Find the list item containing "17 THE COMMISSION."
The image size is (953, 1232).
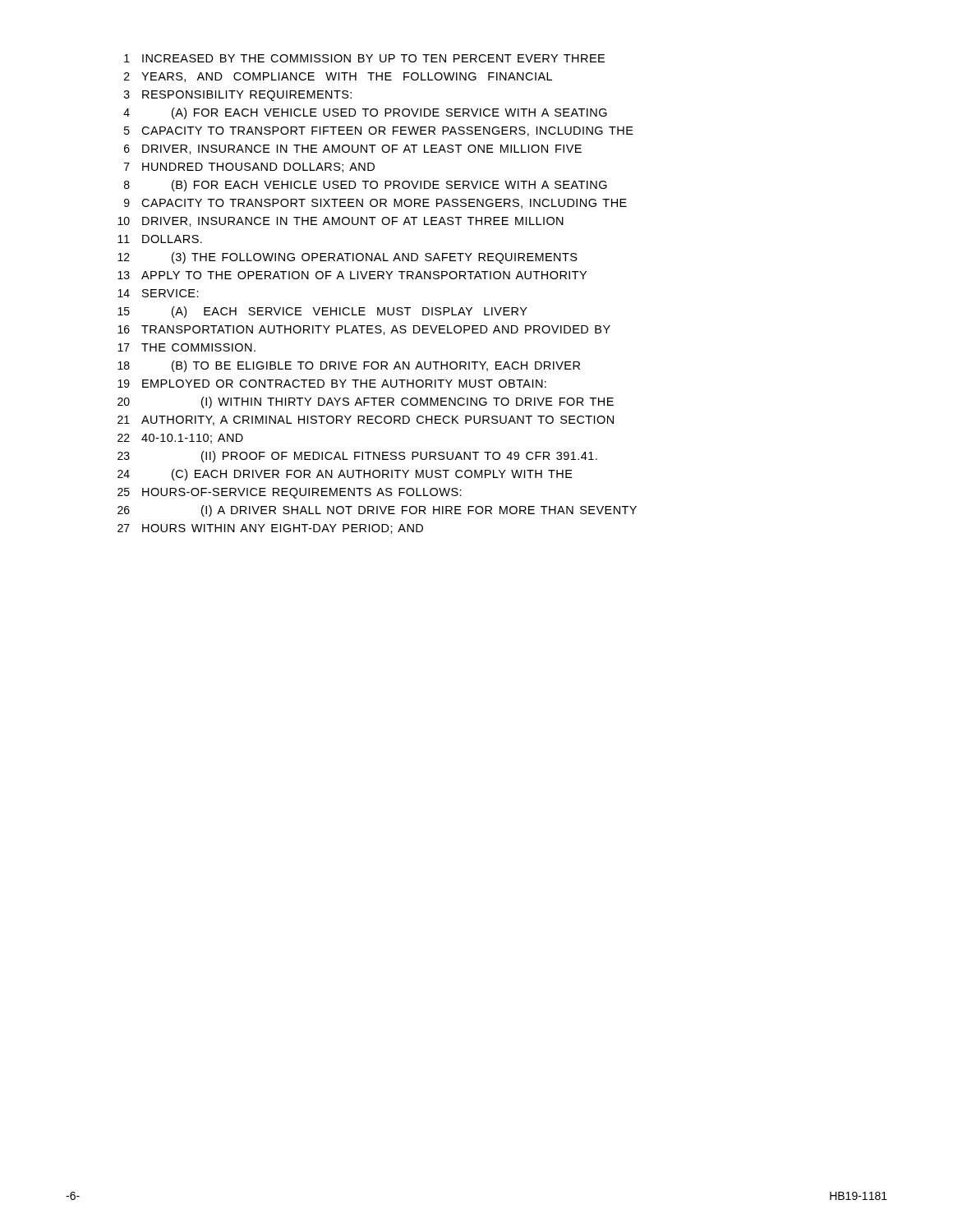pyautogui.click(x=186, y=347)
